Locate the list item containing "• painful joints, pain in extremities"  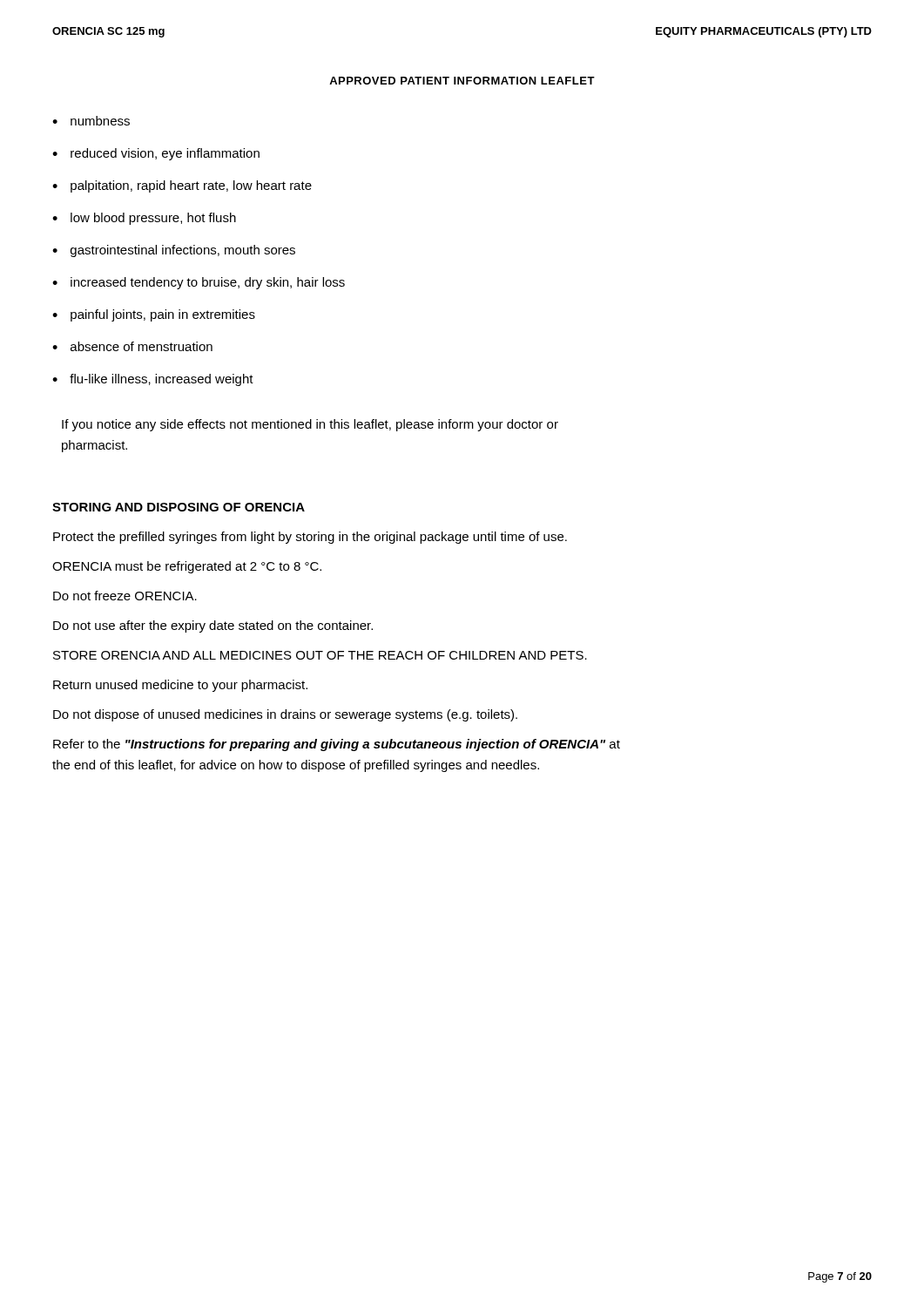154,315
